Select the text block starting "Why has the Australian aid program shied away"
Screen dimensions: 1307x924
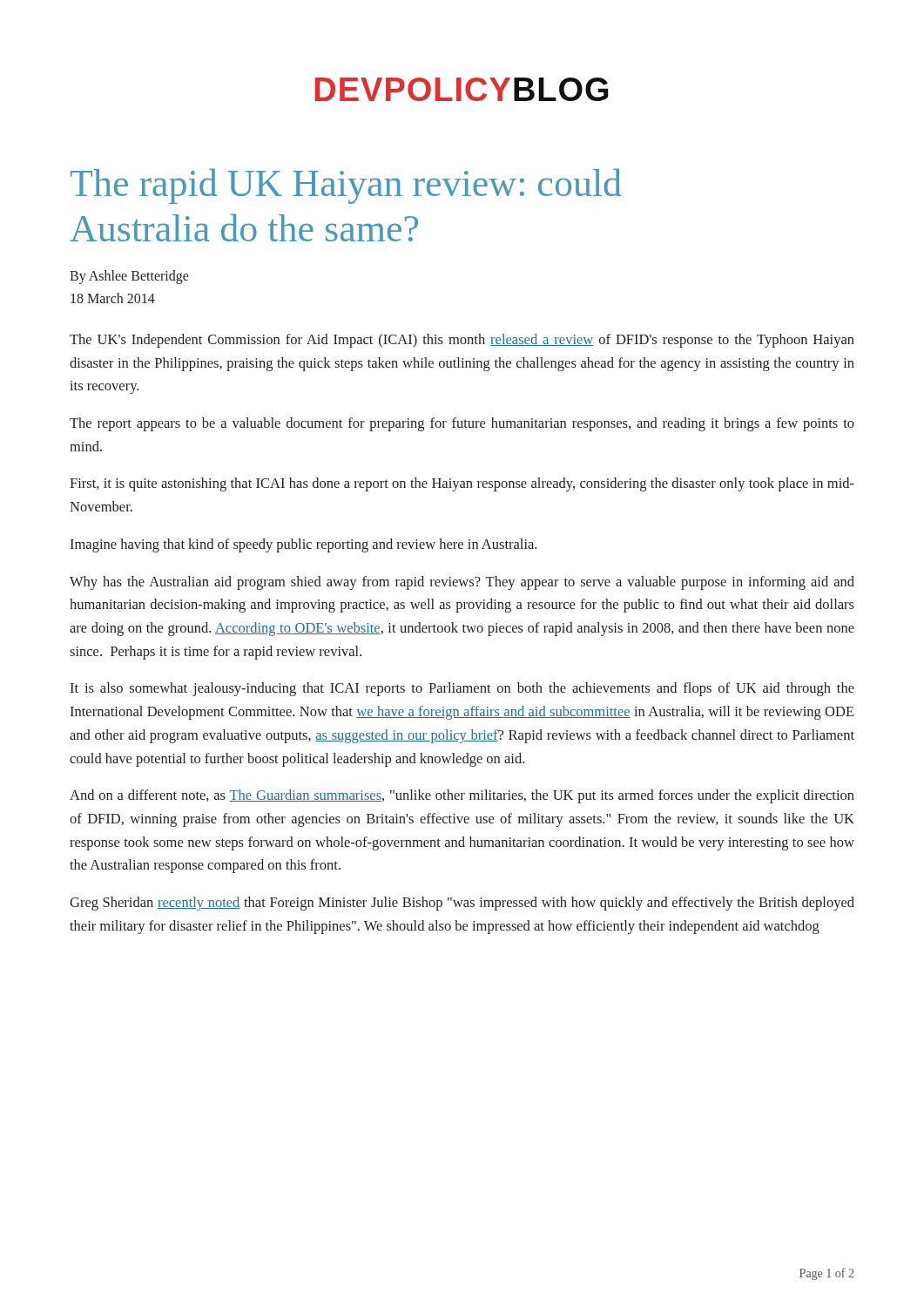(462, 616)
